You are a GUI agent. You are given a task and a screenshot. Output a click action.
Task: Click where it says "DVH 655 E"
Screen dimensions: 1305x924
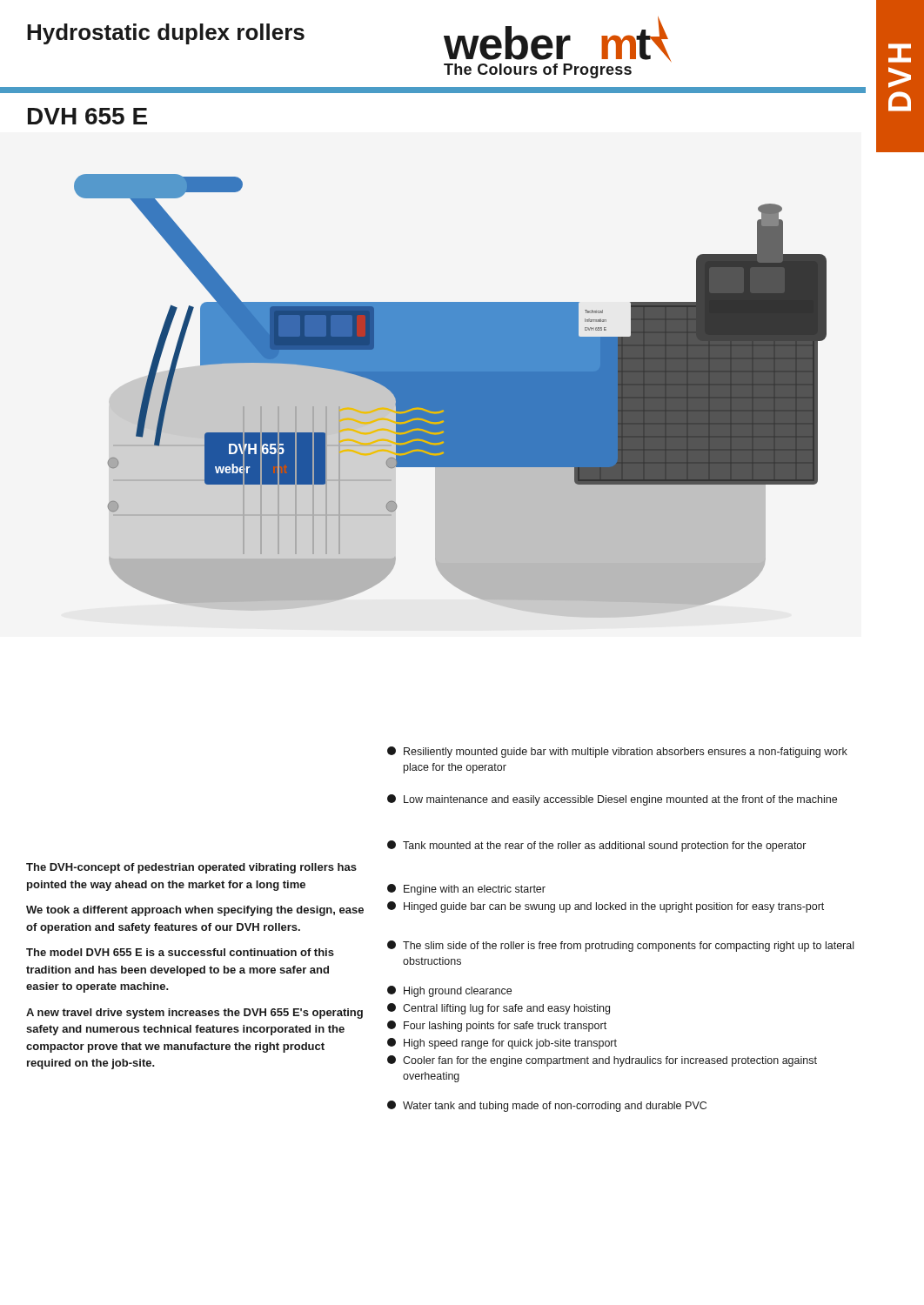pyautogui.click(x=87, y=116)
